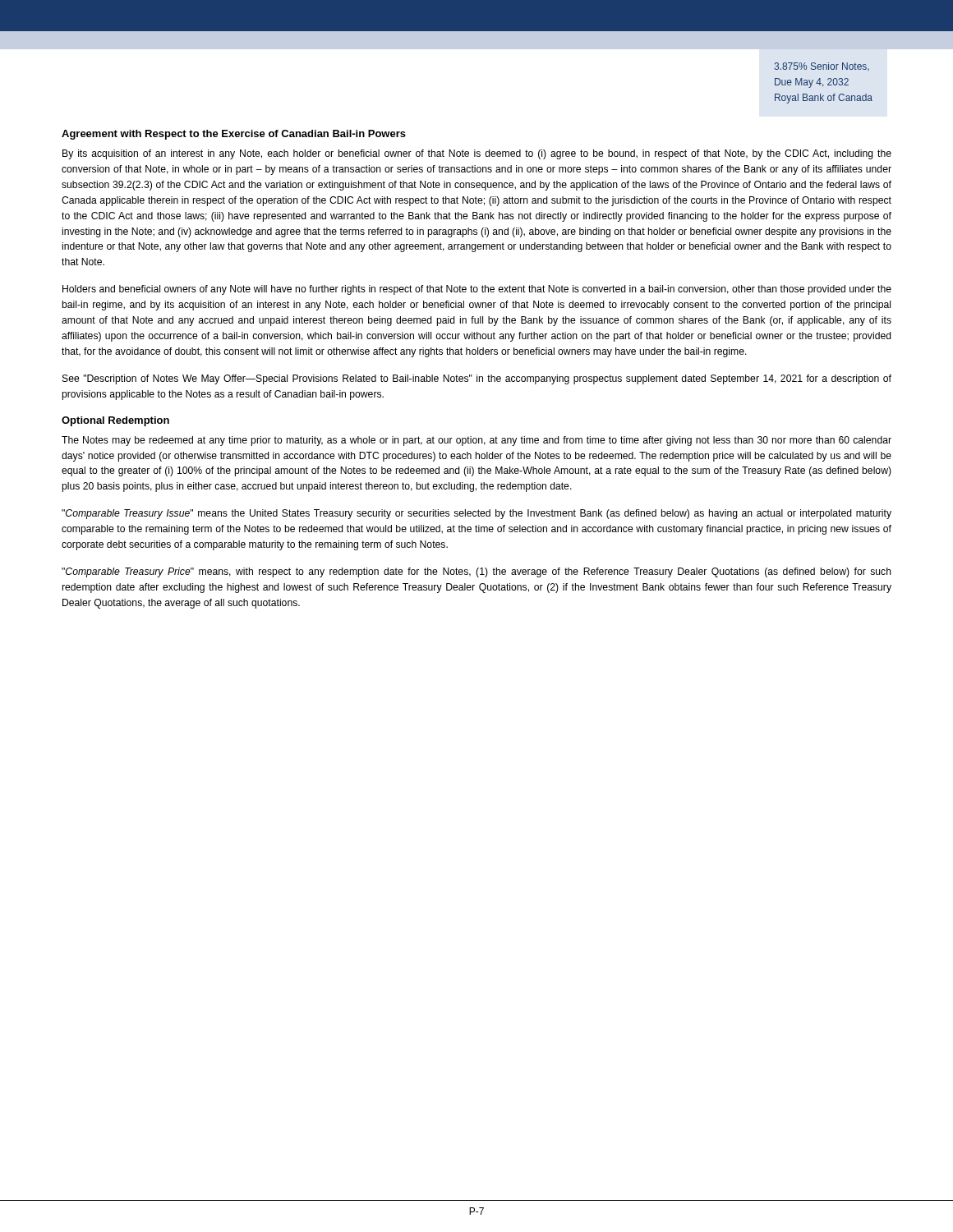Navigate to the text starting "Agreement with Respect"
Image resolution: width=953 pixels, height=1232 pixels.
coord(234,133)
